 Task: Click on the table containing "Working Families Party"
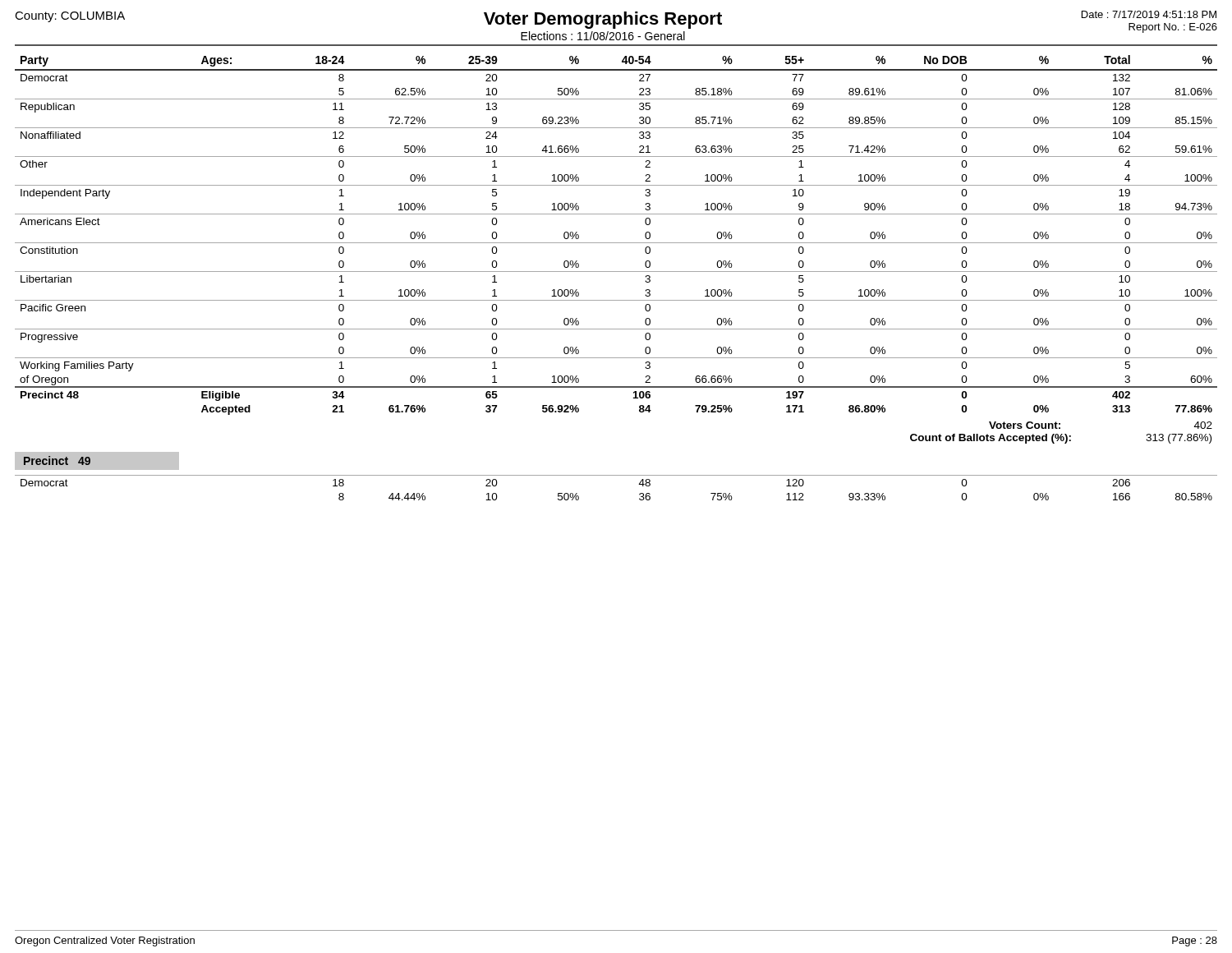616,233
